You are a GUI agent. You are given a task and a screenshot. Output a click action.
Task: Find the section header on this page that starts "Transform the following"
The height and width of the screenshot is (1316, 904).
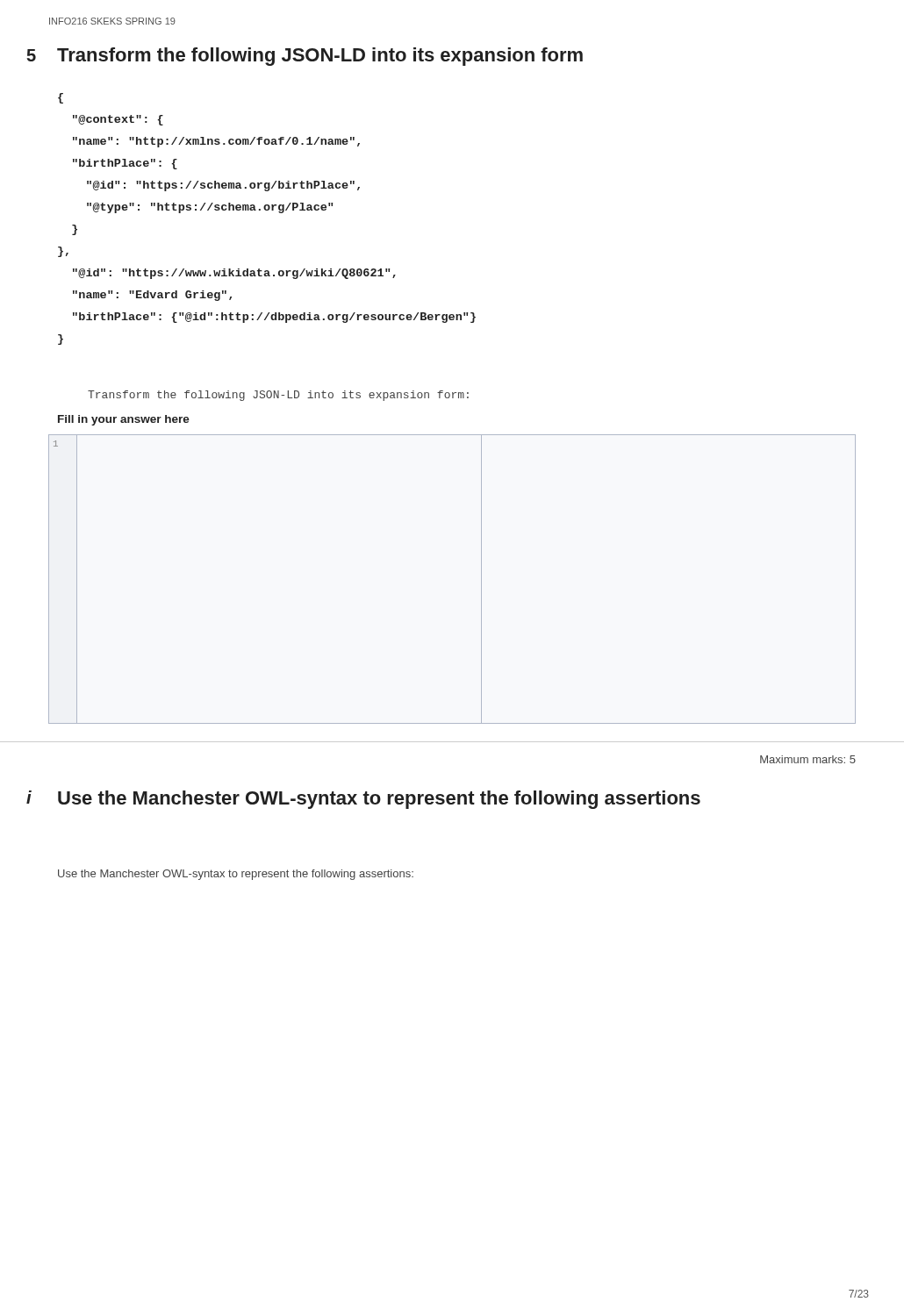pos(320,55)
